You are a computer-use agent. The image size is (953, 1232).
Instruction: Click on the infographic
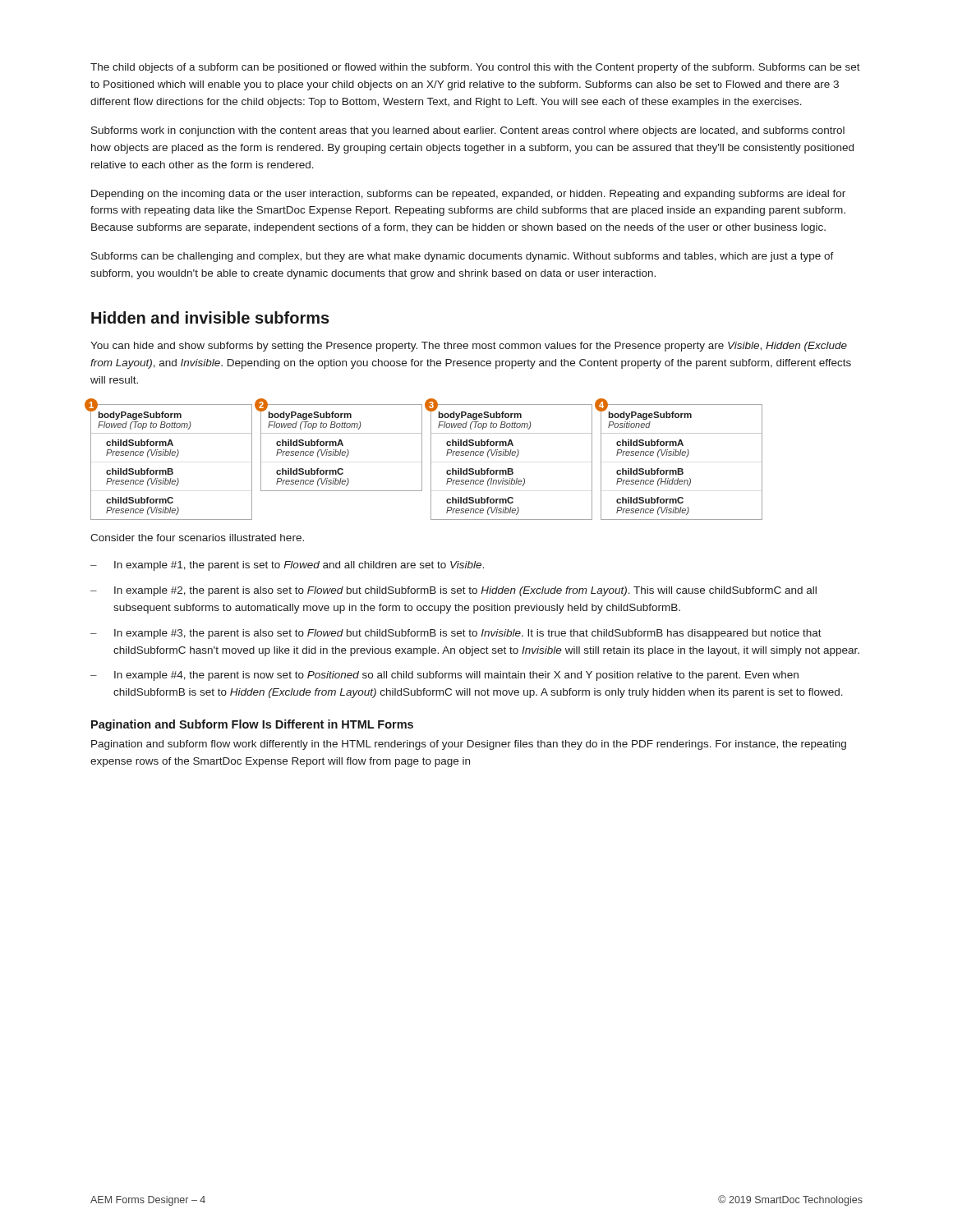click(476, 462)
